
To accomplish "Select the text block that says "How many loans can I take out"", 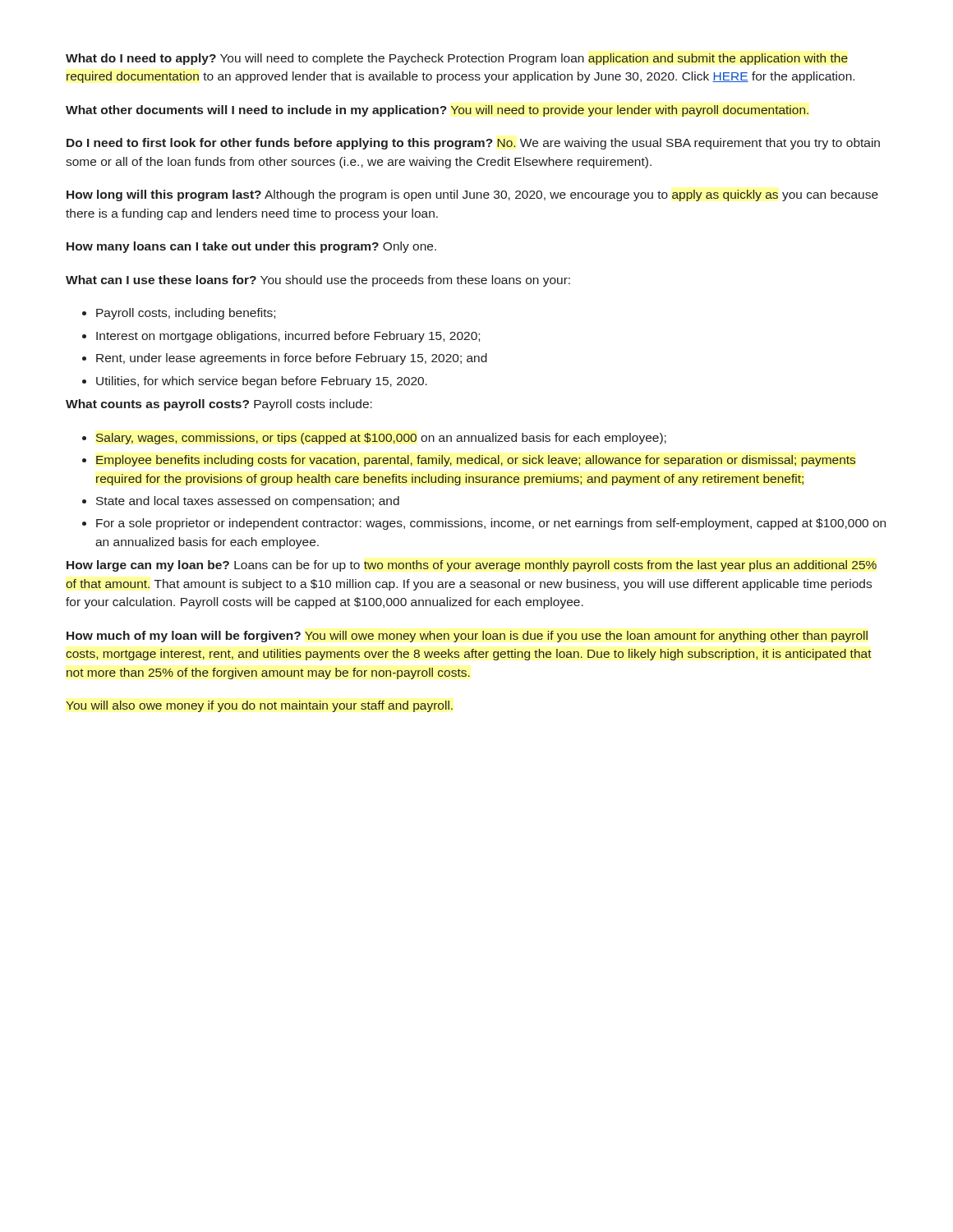I will coord(251,246).
